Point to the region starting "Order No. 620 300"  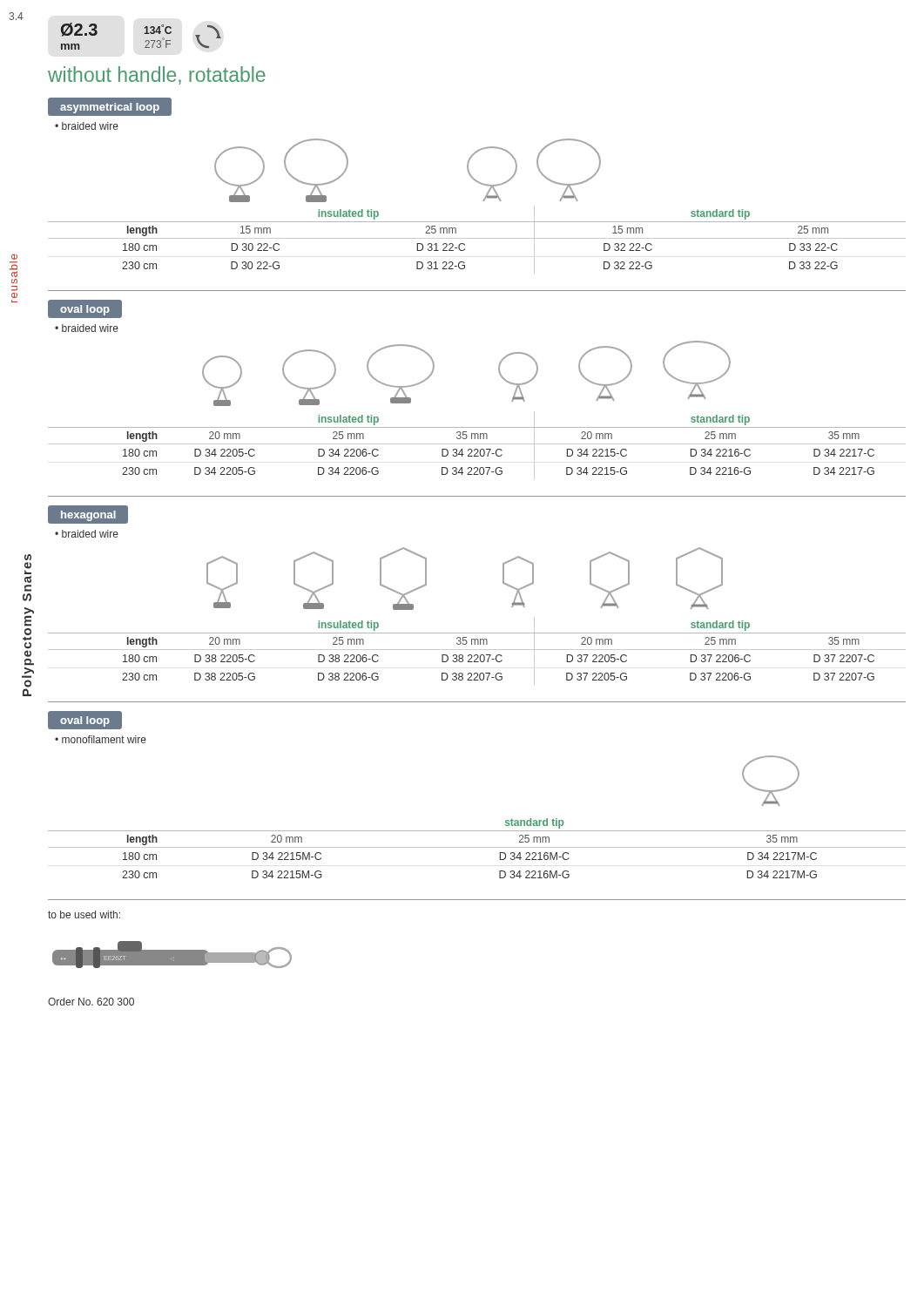tap(91, 1002)
